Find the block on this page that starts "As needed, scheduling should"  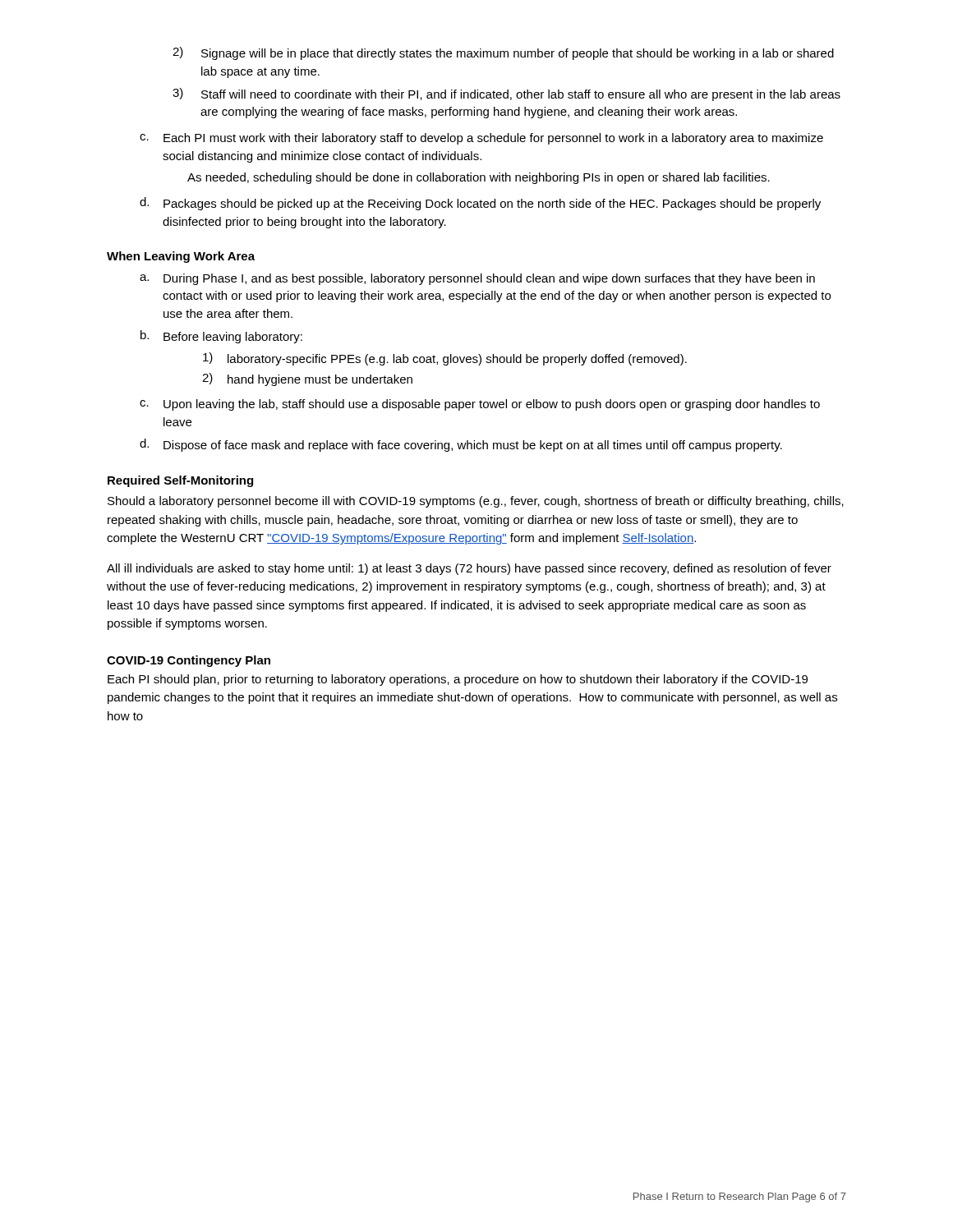[x=479, y=177]
